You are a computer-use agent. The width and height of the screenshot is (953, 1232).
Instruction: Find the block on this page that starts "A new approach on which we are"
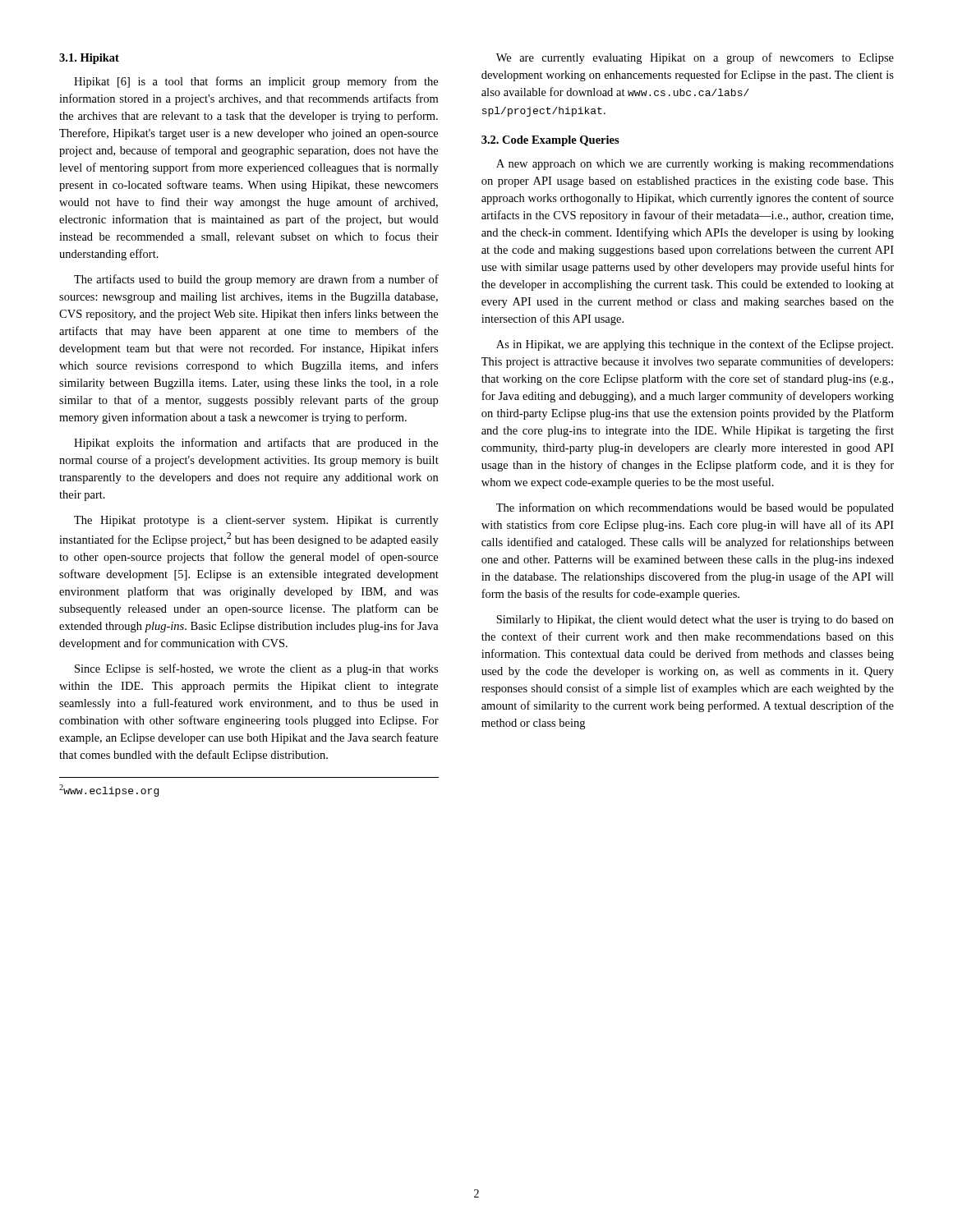687,241
